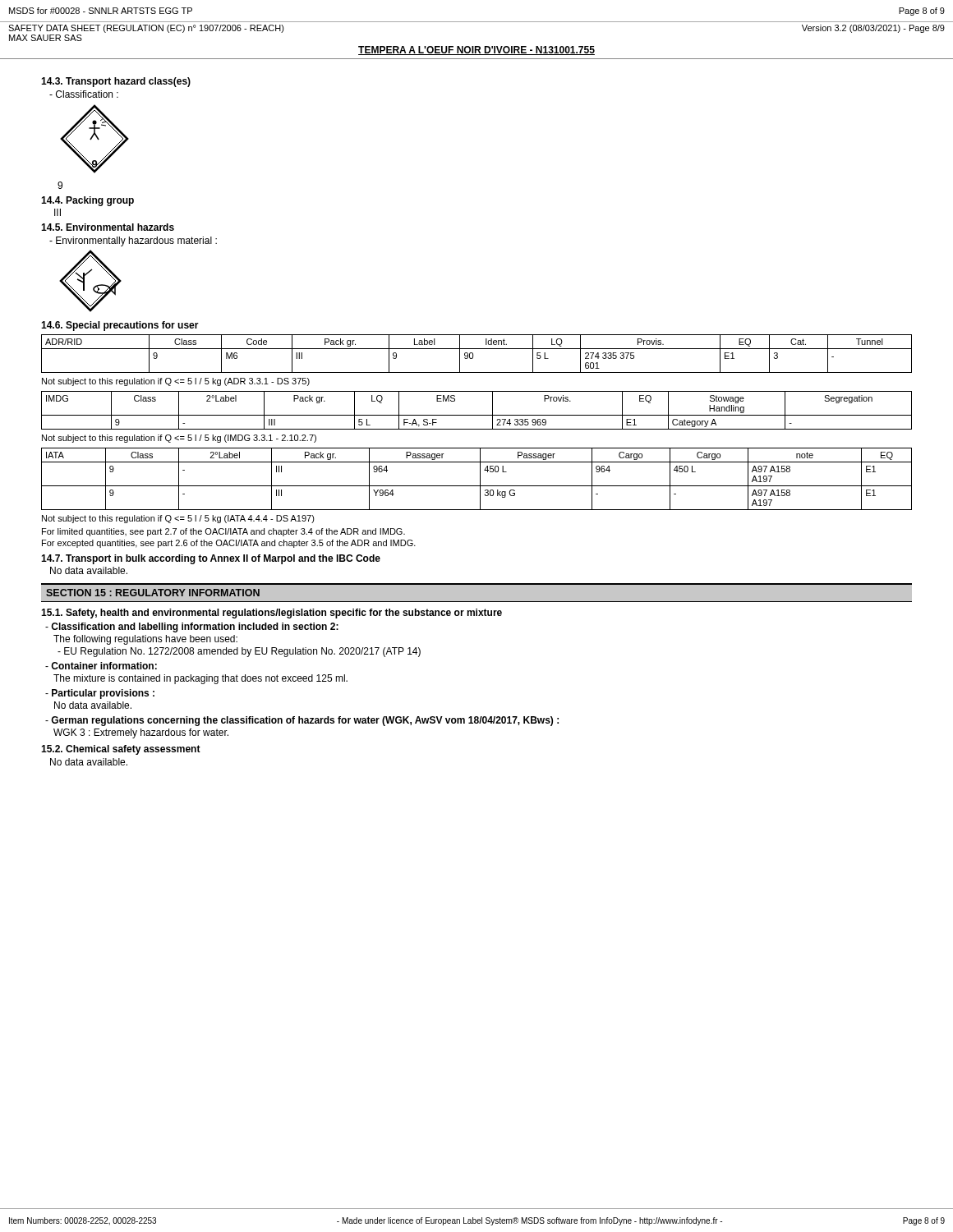Navigate to the region starting "14.4. Packing group"
The image size is (953, 1232).
[x=88, y=200]
